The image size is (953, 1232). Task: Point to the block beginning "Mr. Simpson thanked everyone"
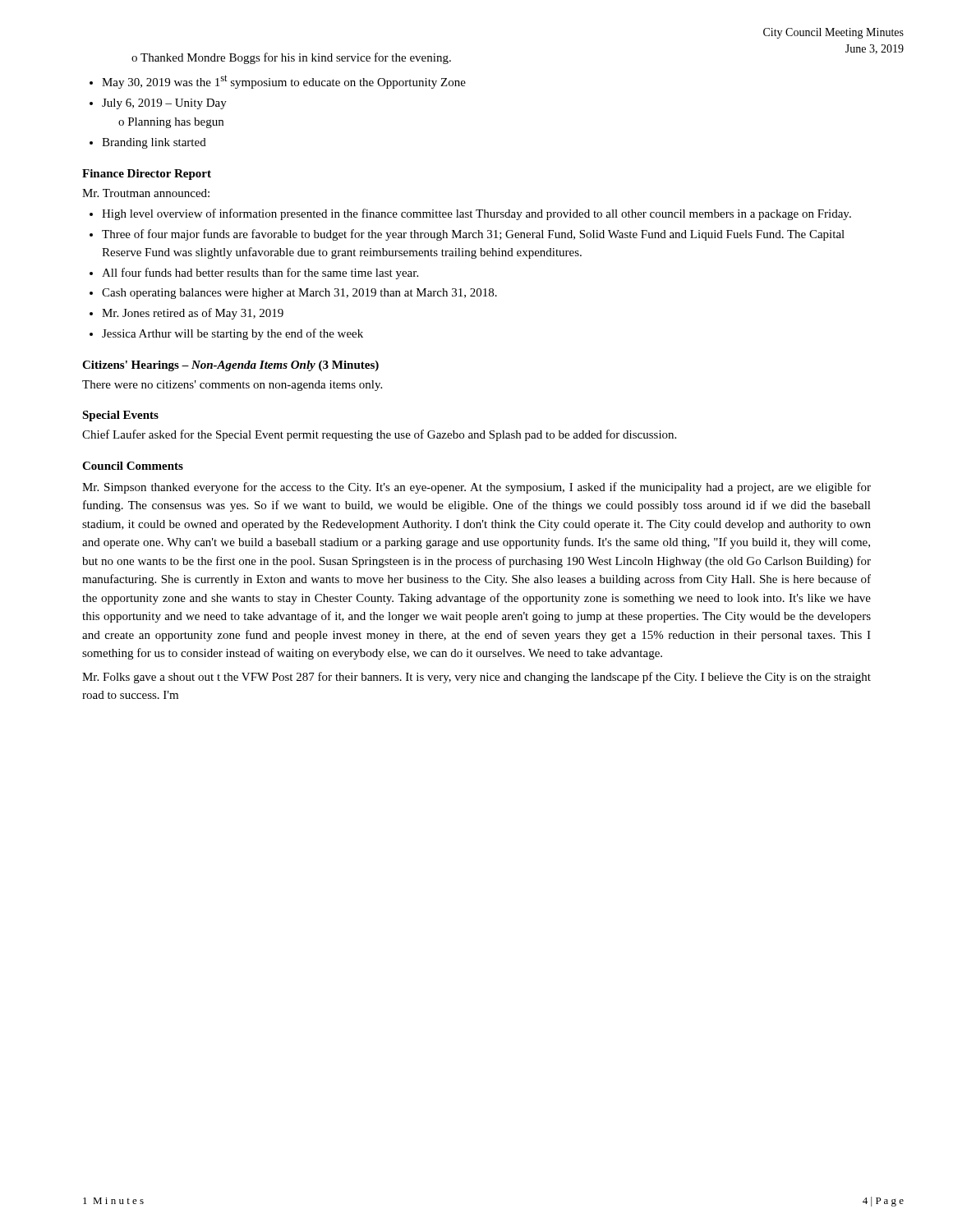[476, 570]
